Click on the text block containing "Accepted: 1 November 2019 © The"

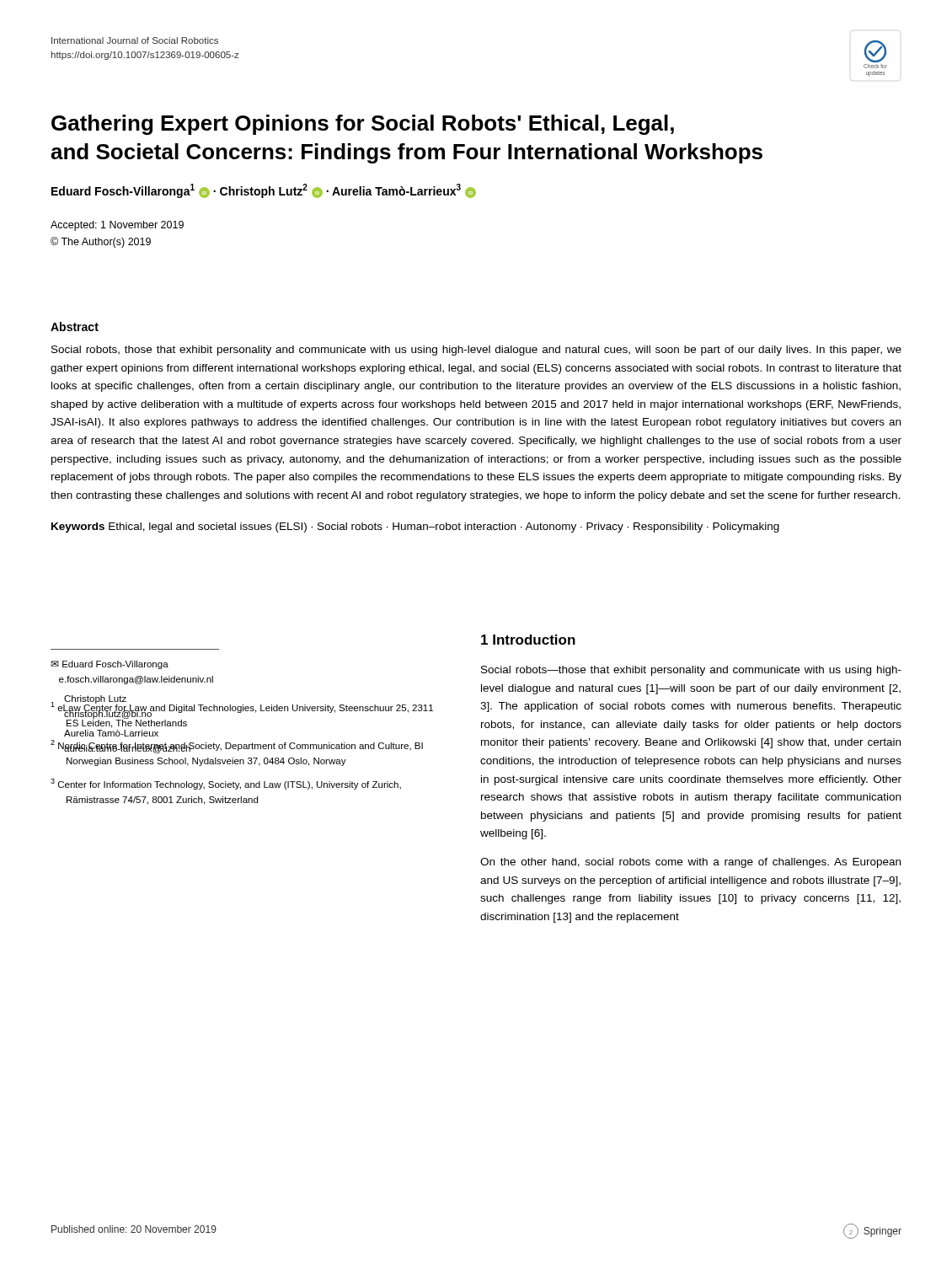click(117, 234)
